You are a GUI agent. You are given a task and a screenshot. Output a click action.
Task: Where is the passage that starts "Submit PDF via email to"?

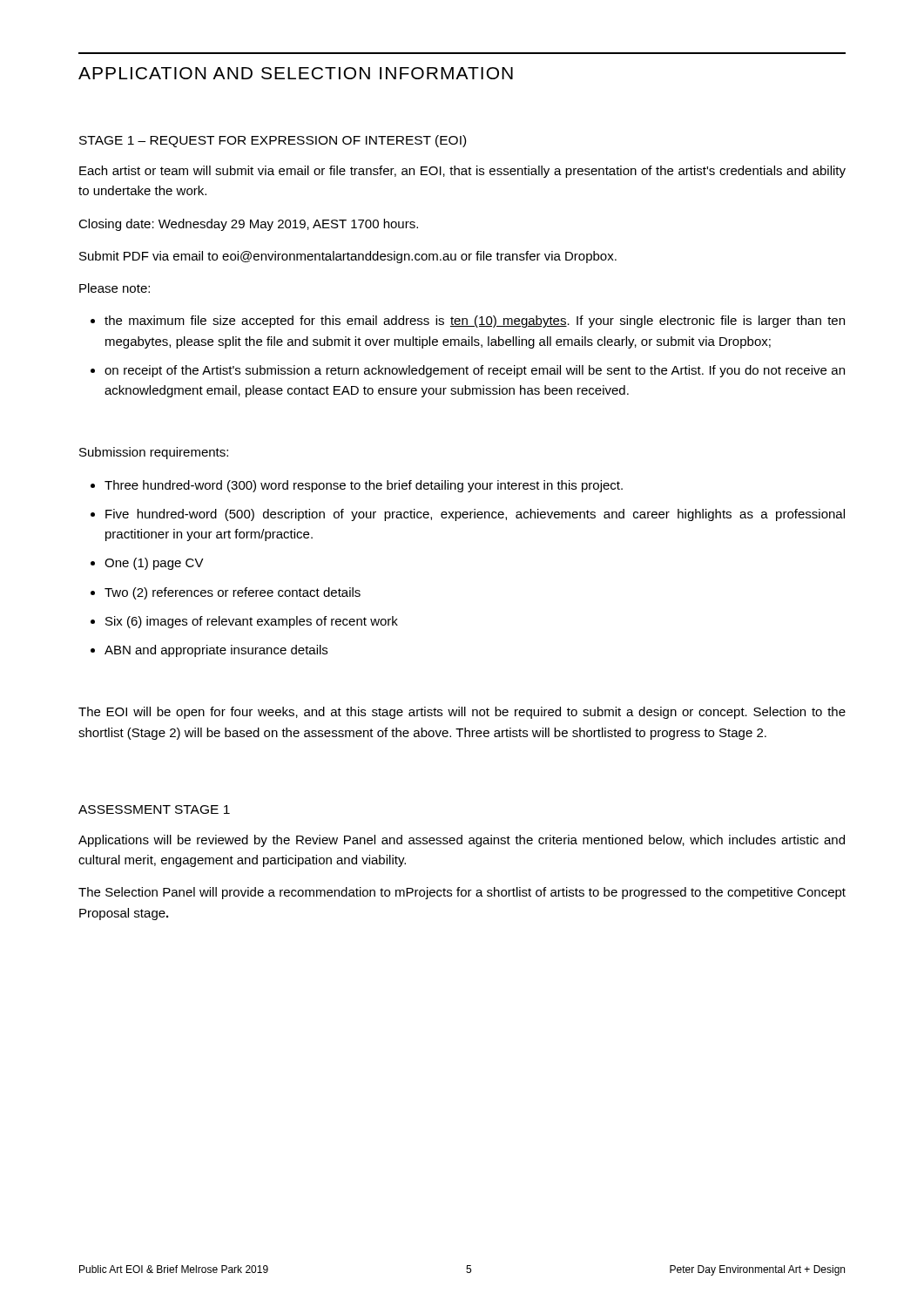coord(462,256)
